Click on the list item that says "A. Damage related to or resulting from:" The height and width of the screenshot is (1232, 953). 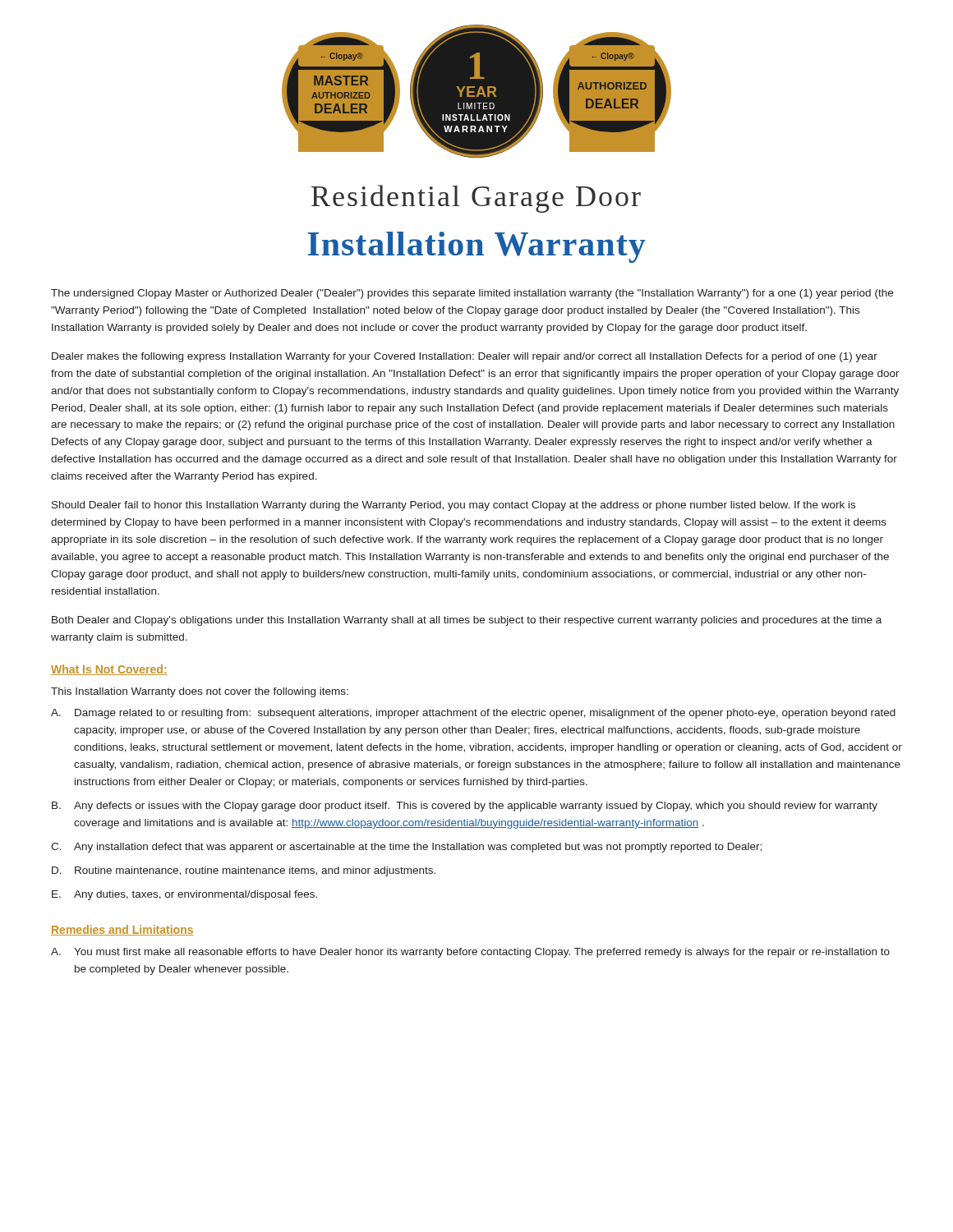pos(488,746)
